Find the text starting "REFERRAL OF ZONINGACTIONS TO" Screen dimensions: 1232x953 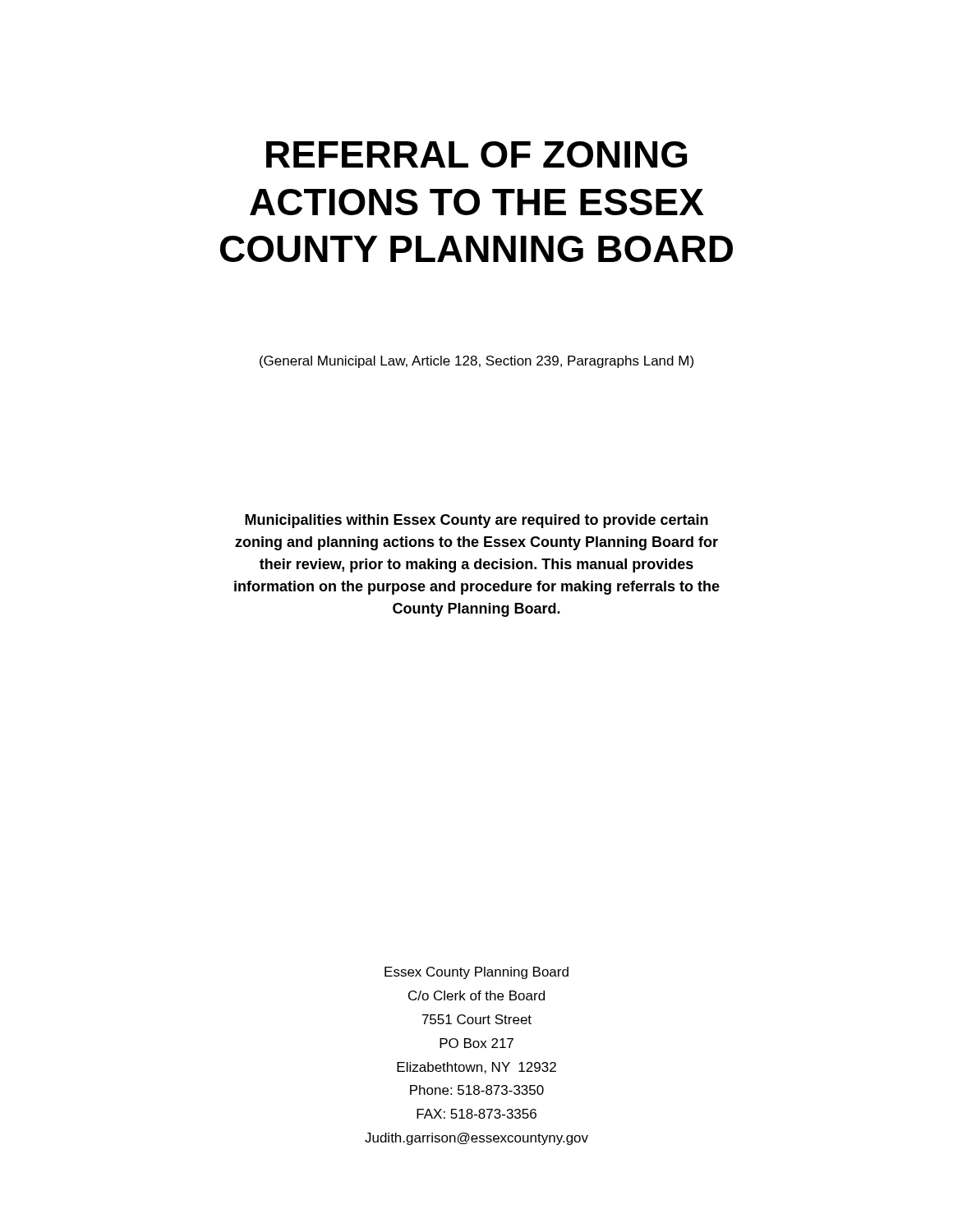coord(476,202)
